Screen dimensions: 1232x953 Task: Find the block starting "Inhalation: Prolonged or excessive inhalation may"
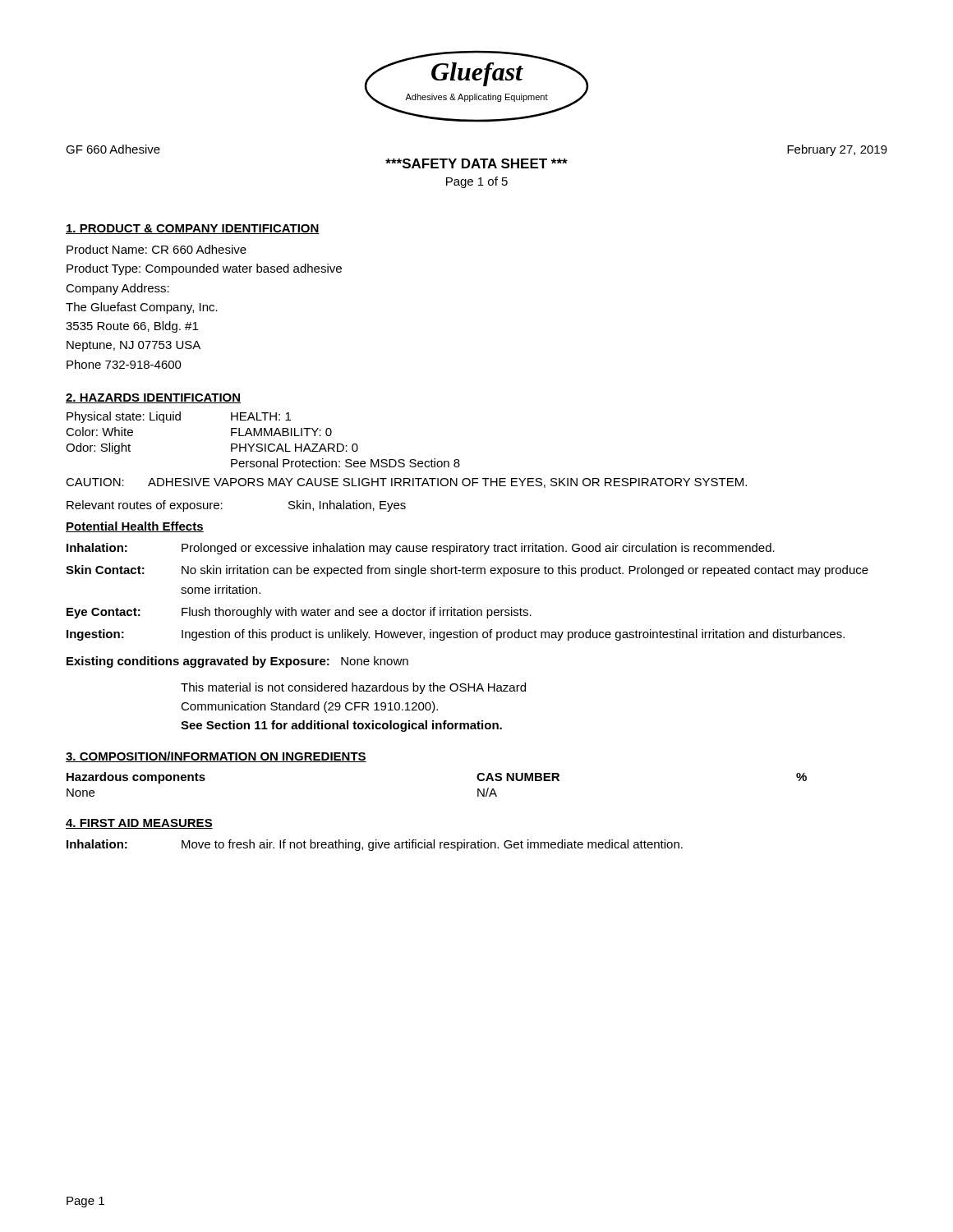pyautogui.click(x=476, y=548)
